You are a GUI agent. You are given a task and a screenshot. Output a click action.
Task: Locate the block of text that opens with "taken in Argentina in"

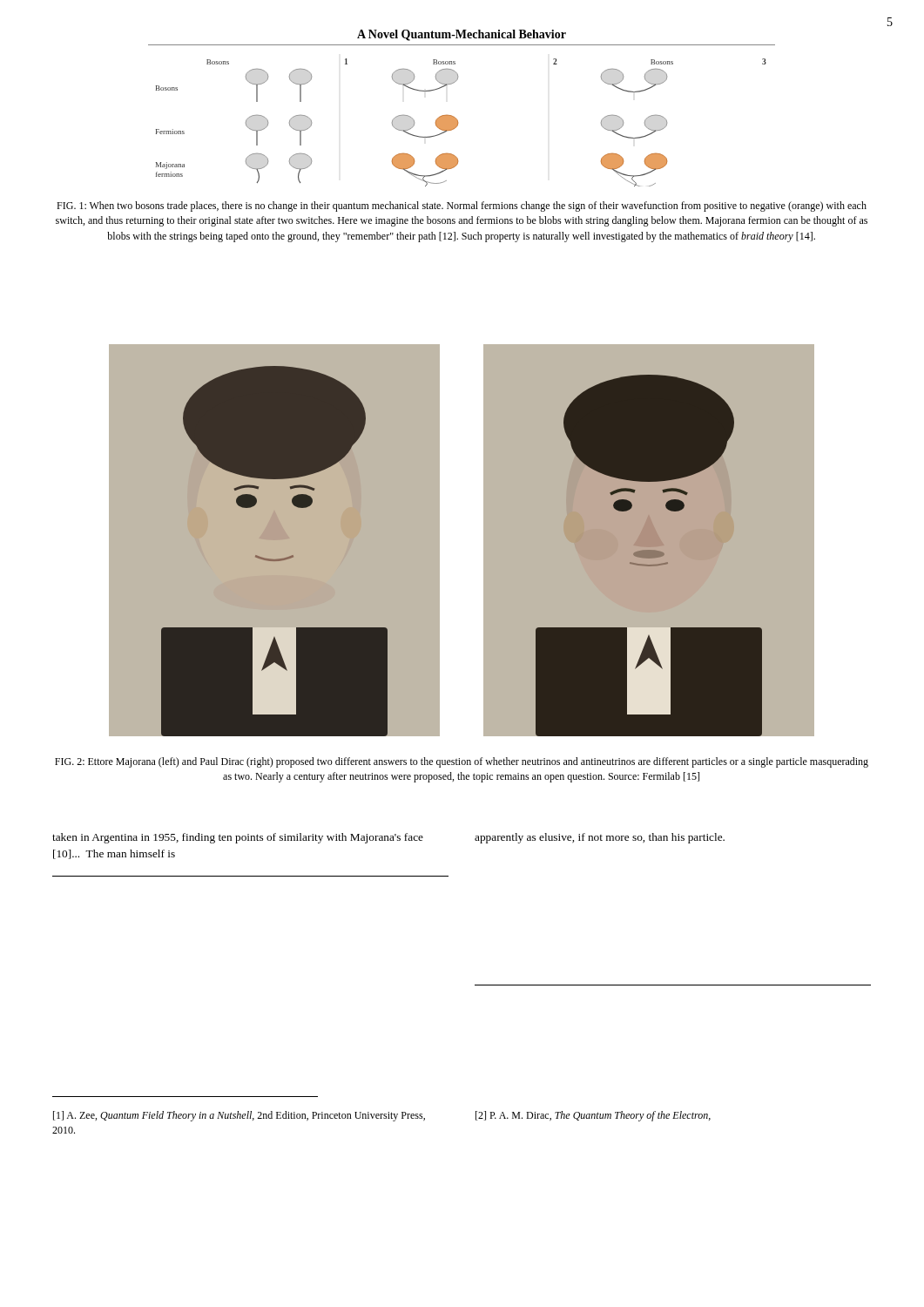click(238, 845)
